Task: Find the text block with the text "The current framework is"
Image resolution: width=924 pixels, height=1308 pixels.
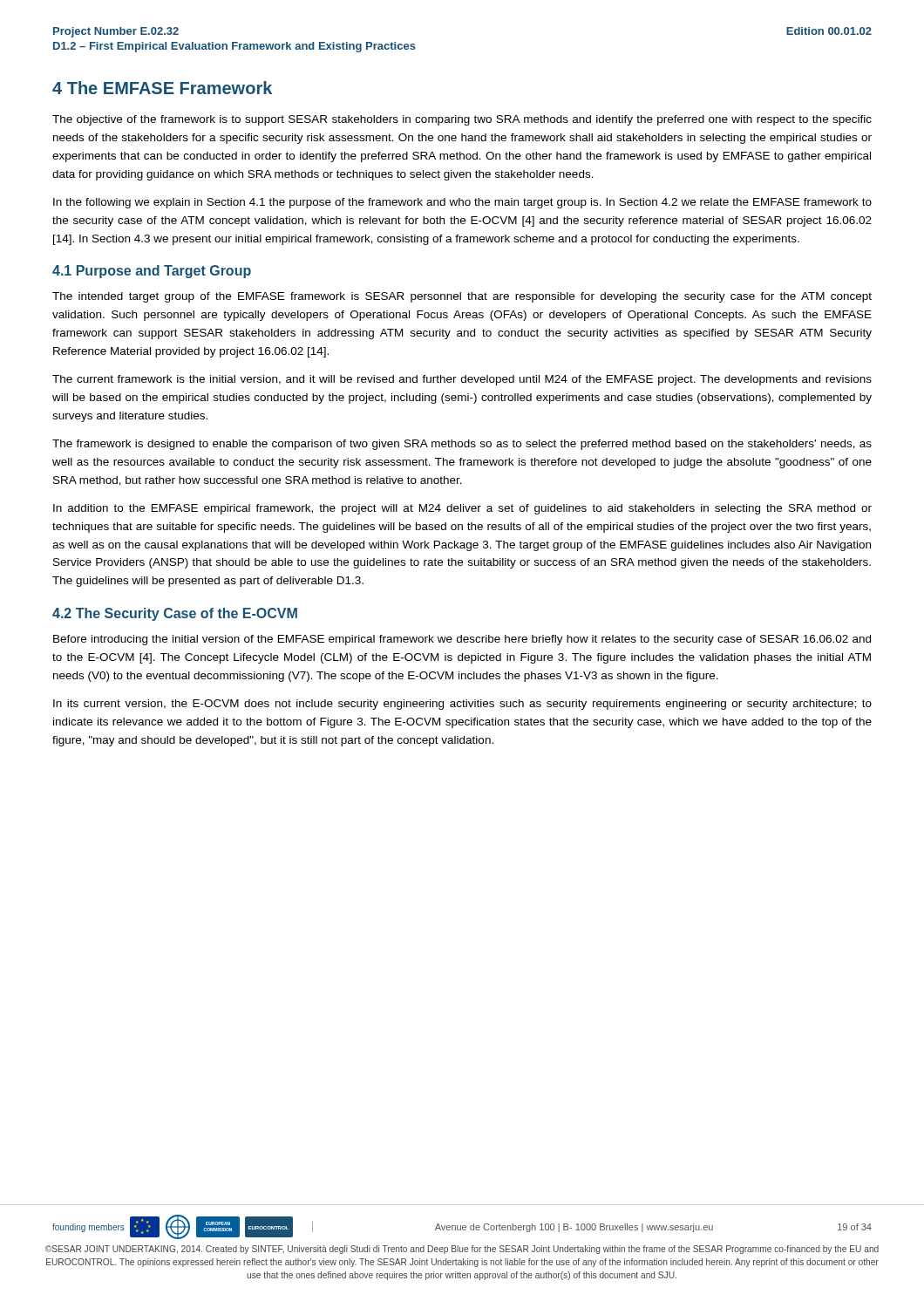Action: tap(462, 397)
